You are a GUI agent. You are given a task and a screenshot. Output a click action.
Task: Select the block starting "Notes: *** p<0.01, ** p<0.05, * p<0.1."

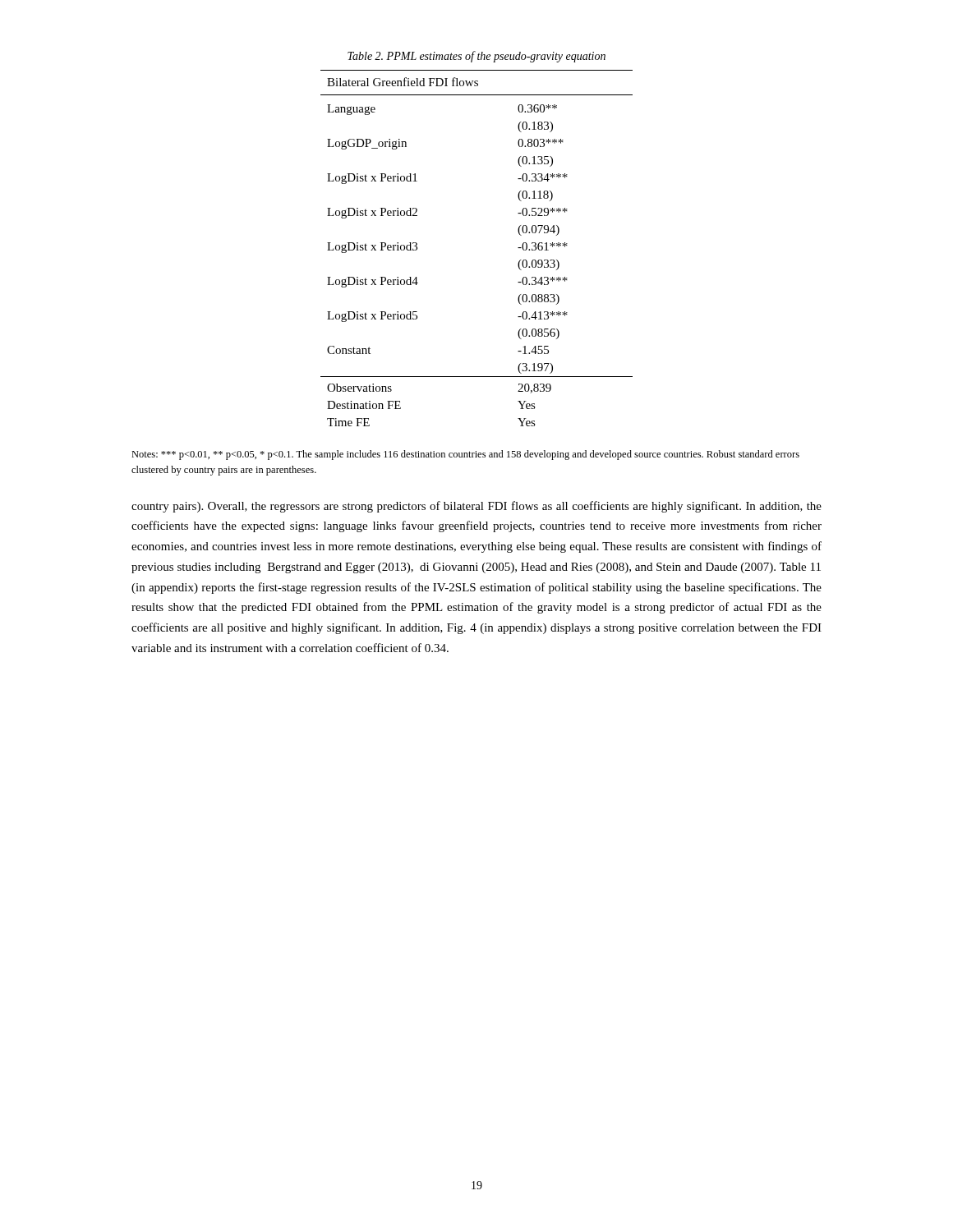(465, 462)
